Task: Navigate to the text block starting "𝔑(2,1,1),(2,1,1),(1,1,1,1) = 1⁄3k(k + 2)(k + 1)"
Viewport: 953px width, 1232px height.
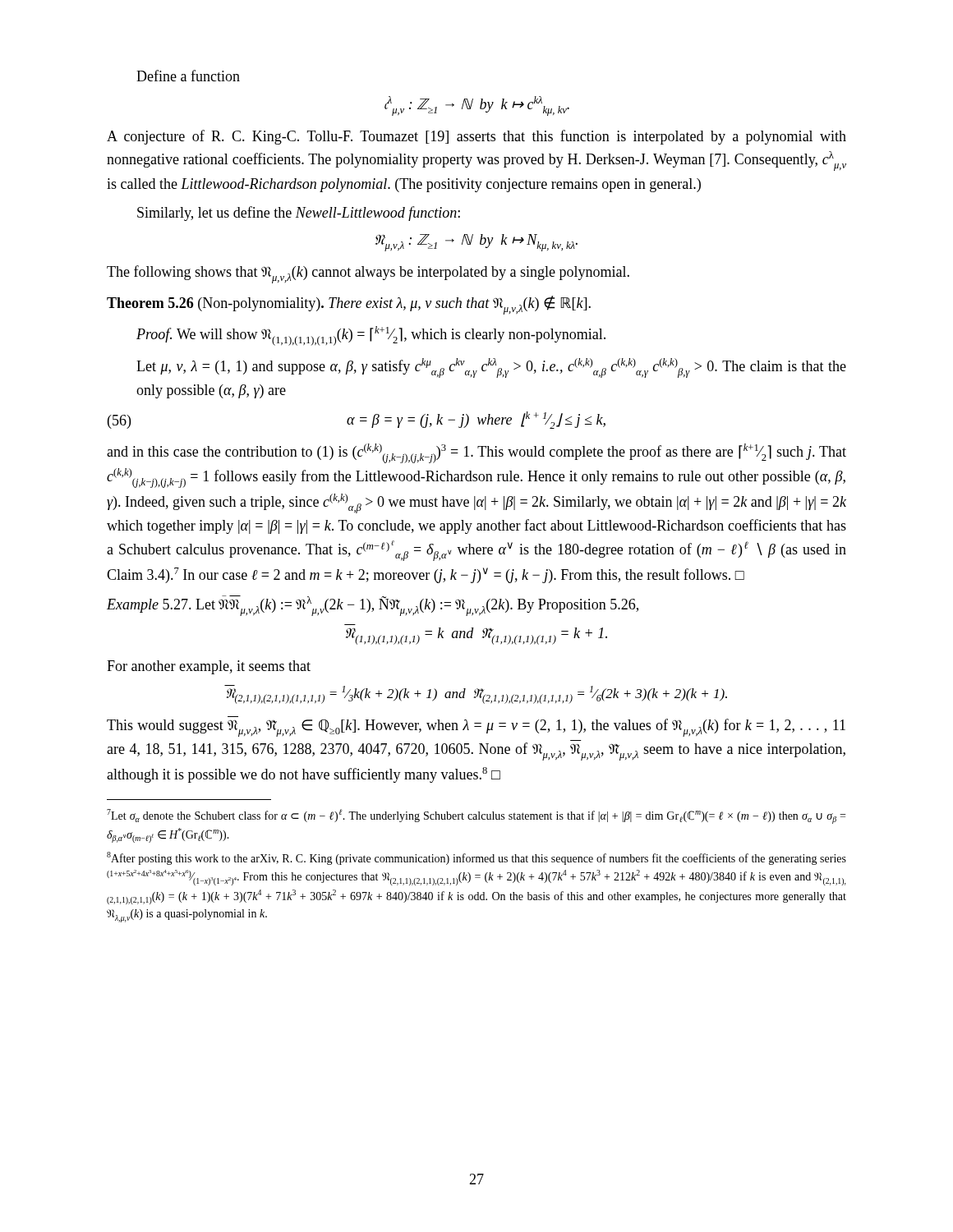Action: coord(476,694)
